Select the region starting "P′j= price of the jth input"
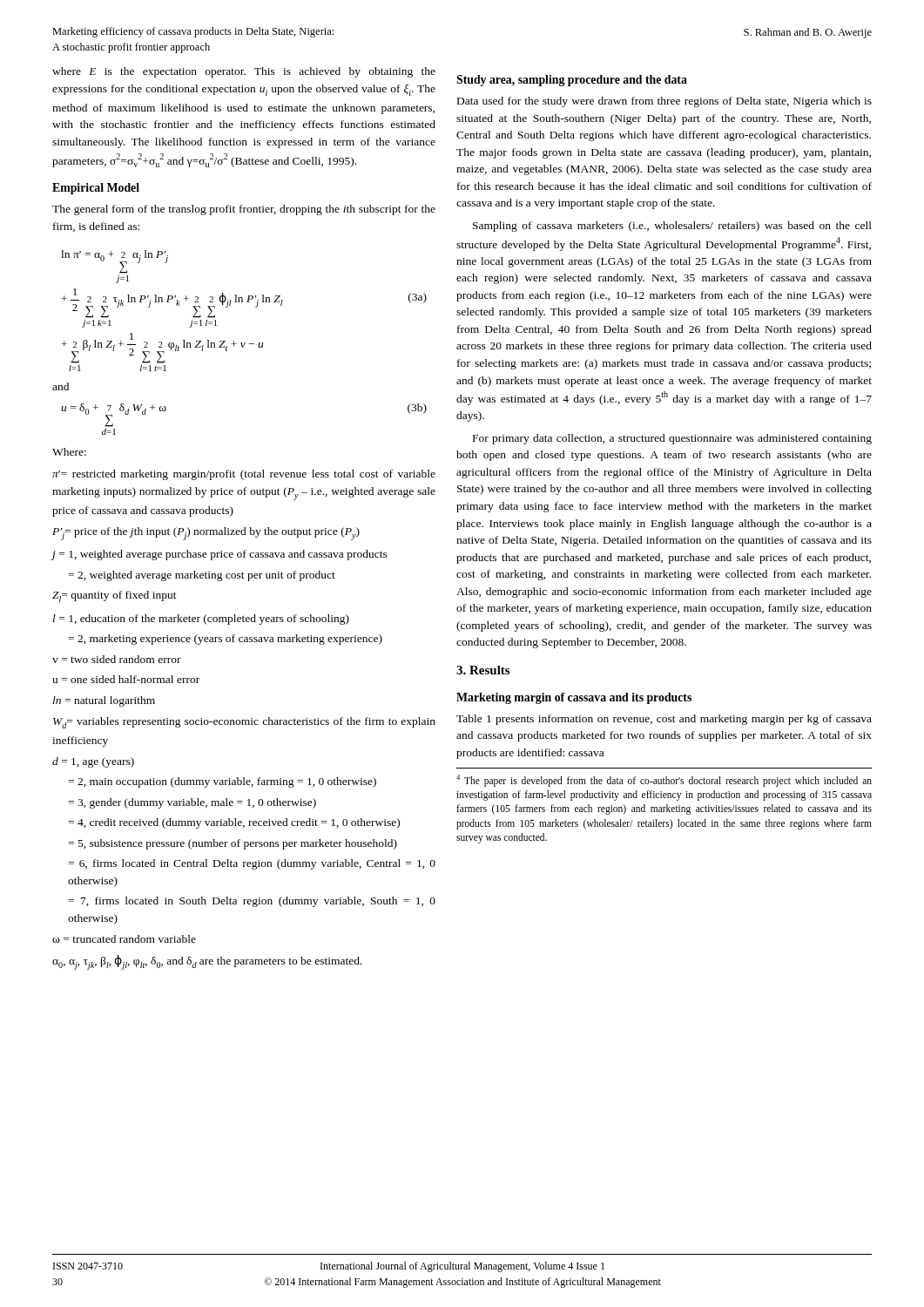The height and width of the screenshot is (1307, 924). point(244,532)
